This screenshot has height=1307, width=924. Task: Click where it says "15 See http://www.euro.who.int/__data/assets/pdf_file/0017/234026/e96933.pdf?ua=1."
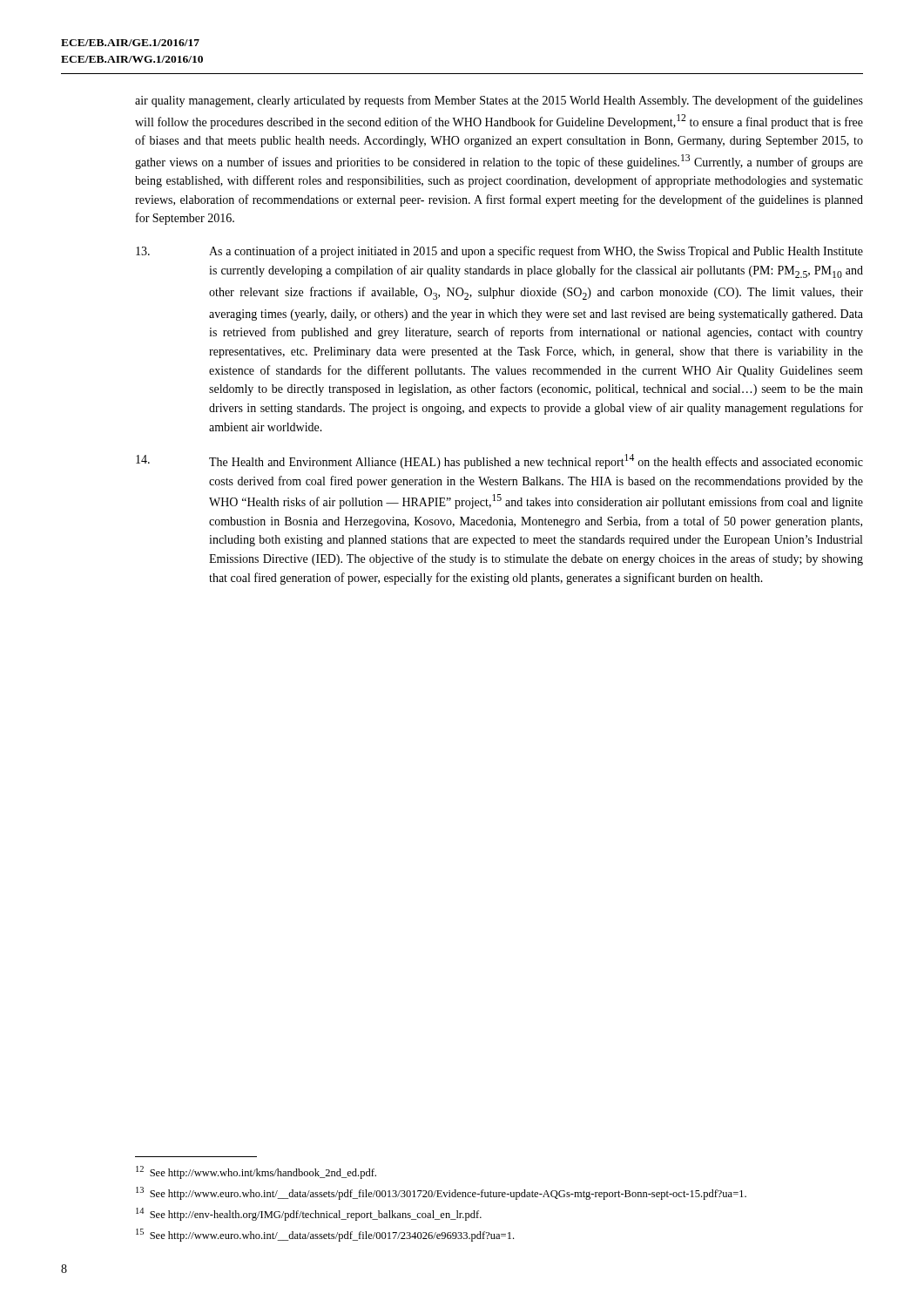tap(325, 1234)
